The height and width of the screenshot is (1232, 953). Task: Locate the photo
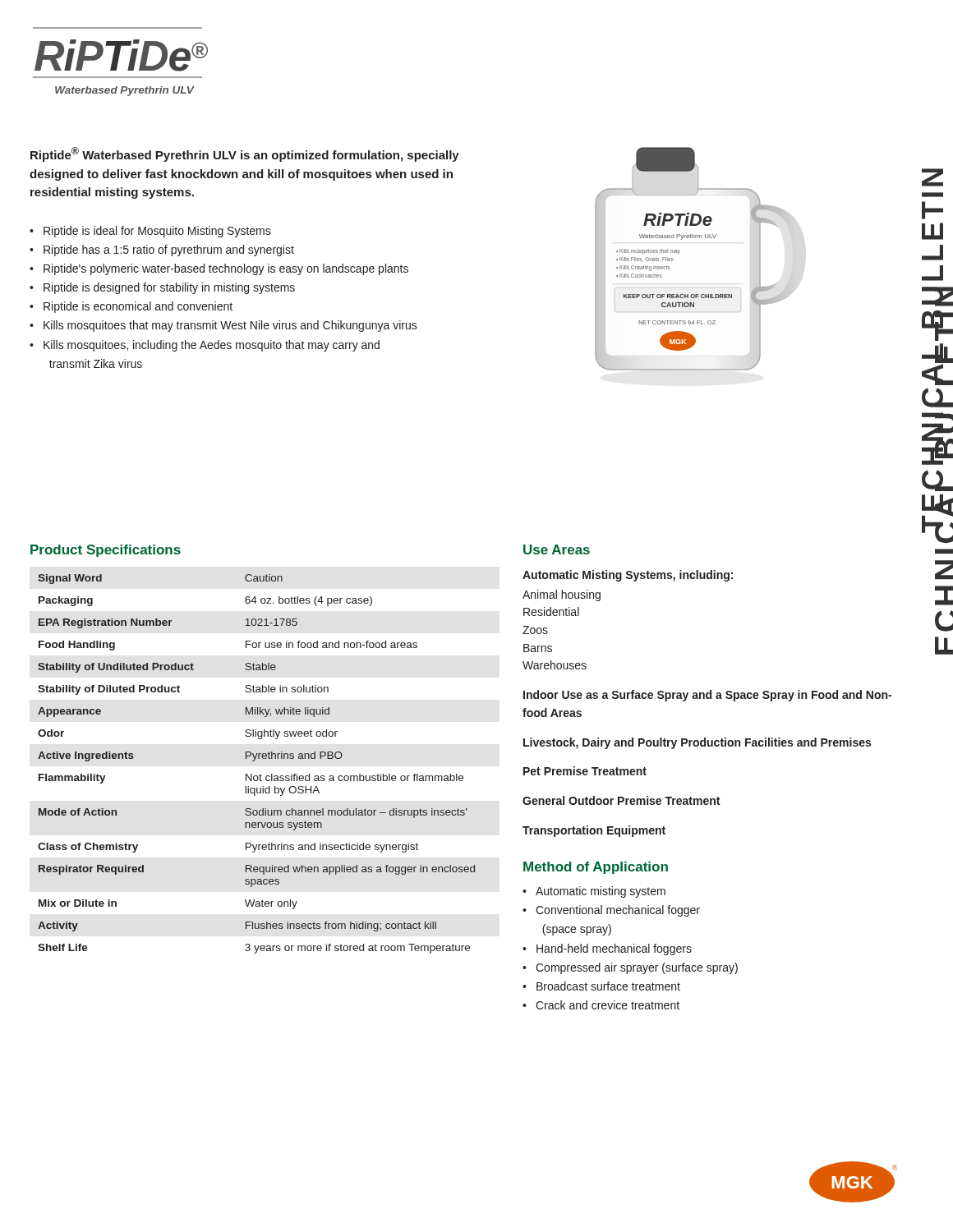click(678, 246)
